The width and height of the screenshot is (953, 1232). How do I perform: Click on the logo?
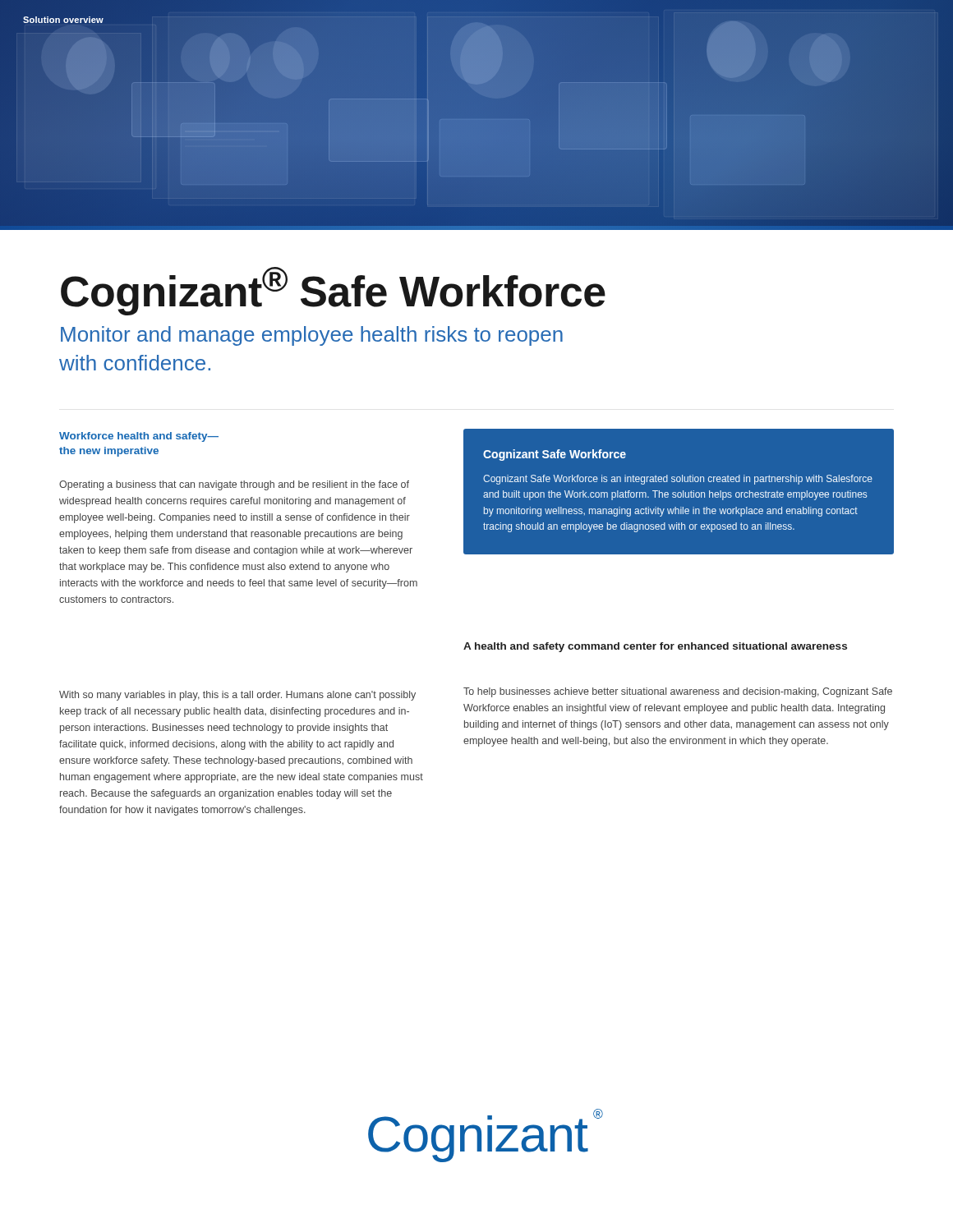476,1134
